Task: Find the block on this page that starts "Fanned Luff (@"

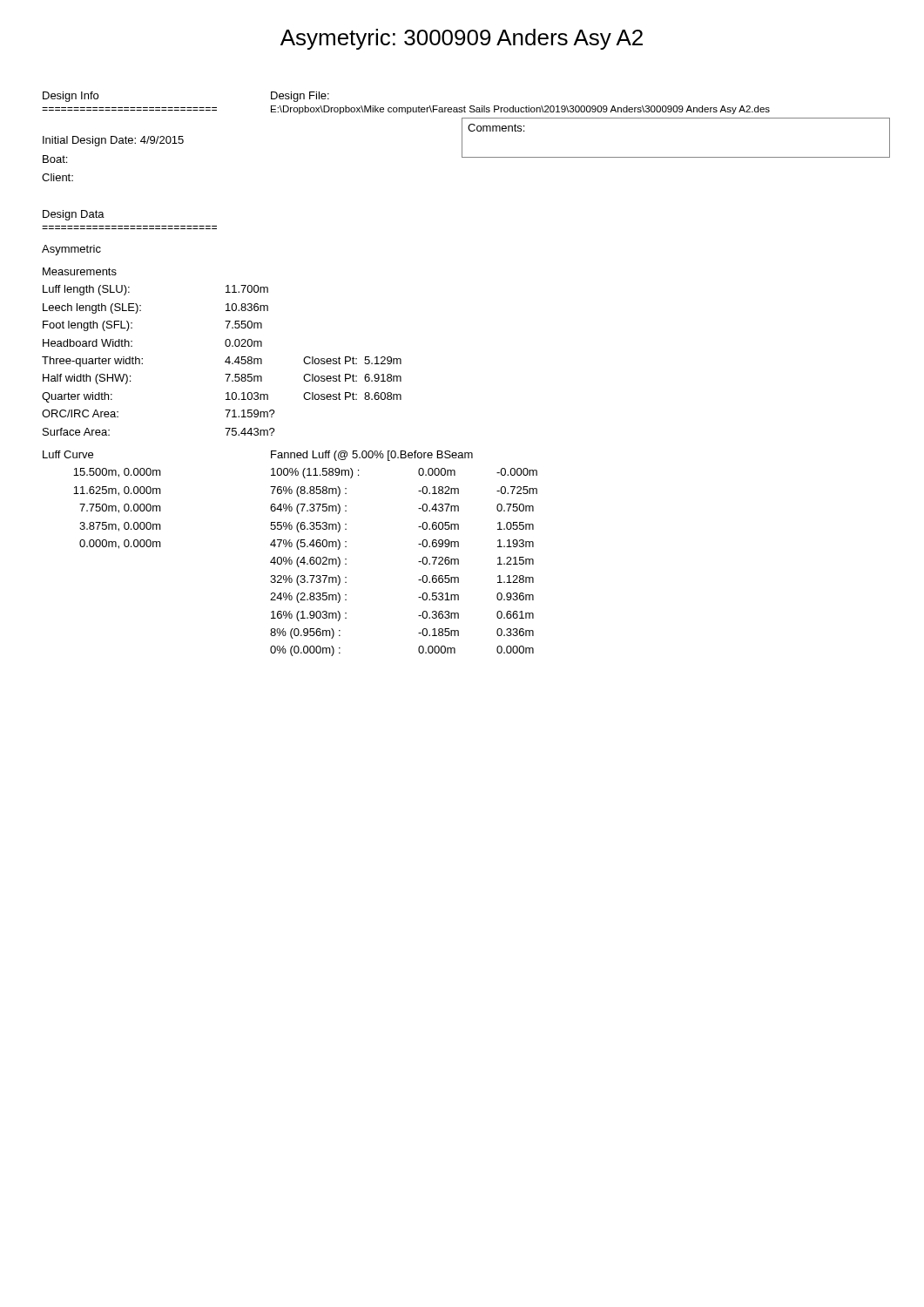Action: coord(418,554)
